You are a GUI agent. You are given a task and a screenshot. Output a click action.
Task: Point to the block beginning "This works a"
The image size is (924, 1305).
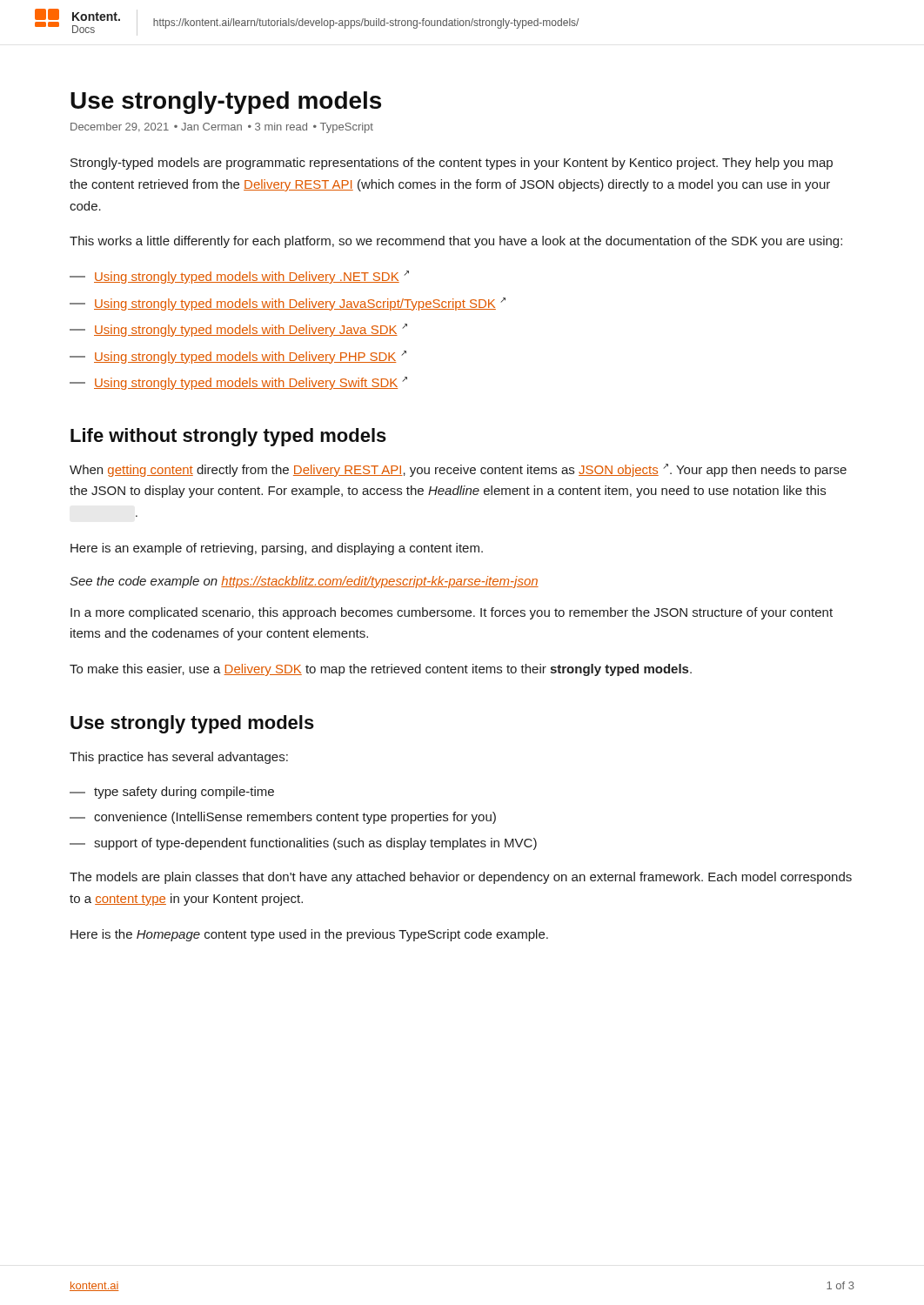click(x=457, y=241)
